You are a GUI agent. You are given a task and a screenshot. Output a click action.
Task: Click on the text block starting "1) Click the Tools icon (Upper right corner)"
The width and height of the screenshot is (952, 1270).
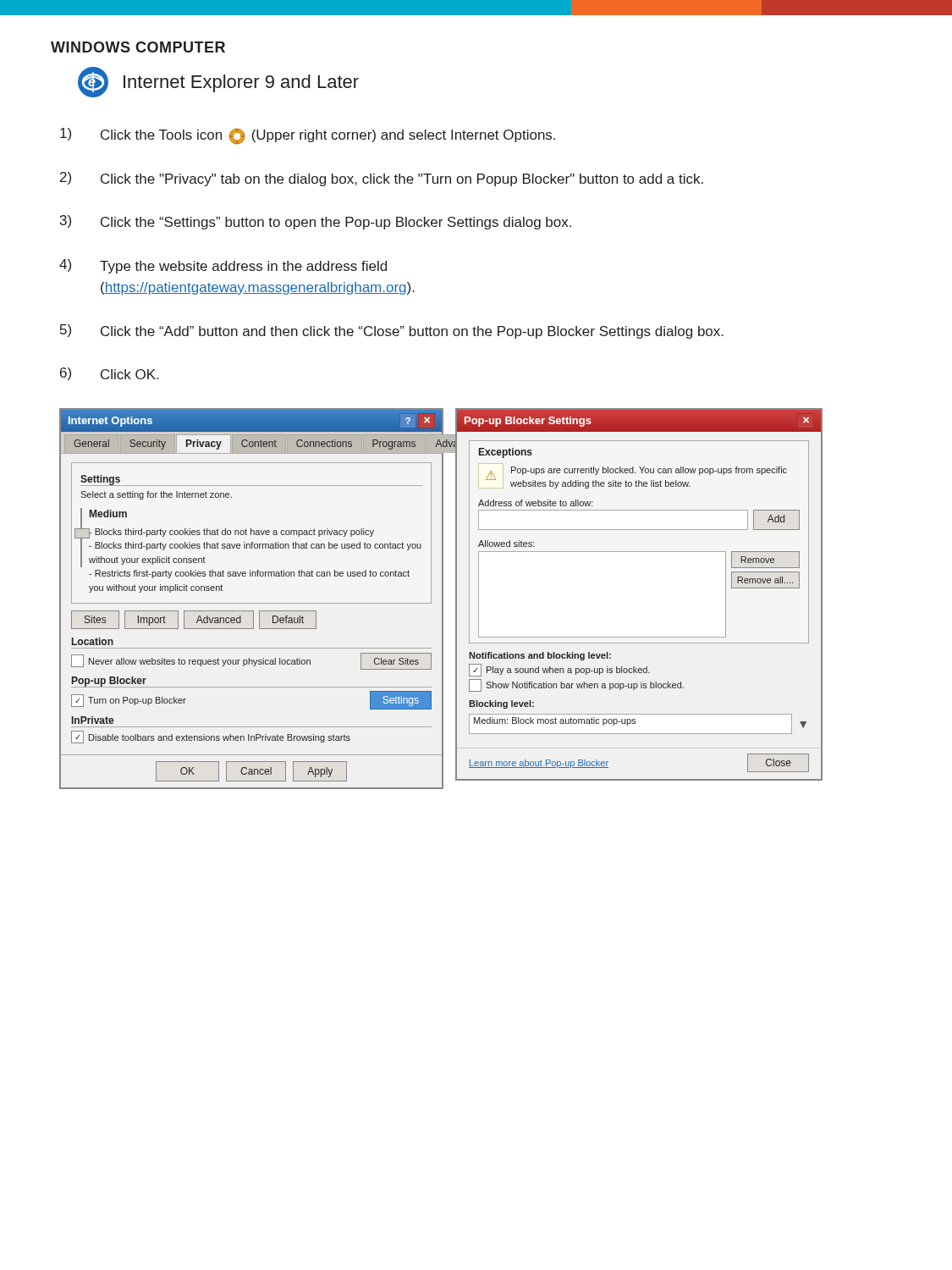pos(480,135)
